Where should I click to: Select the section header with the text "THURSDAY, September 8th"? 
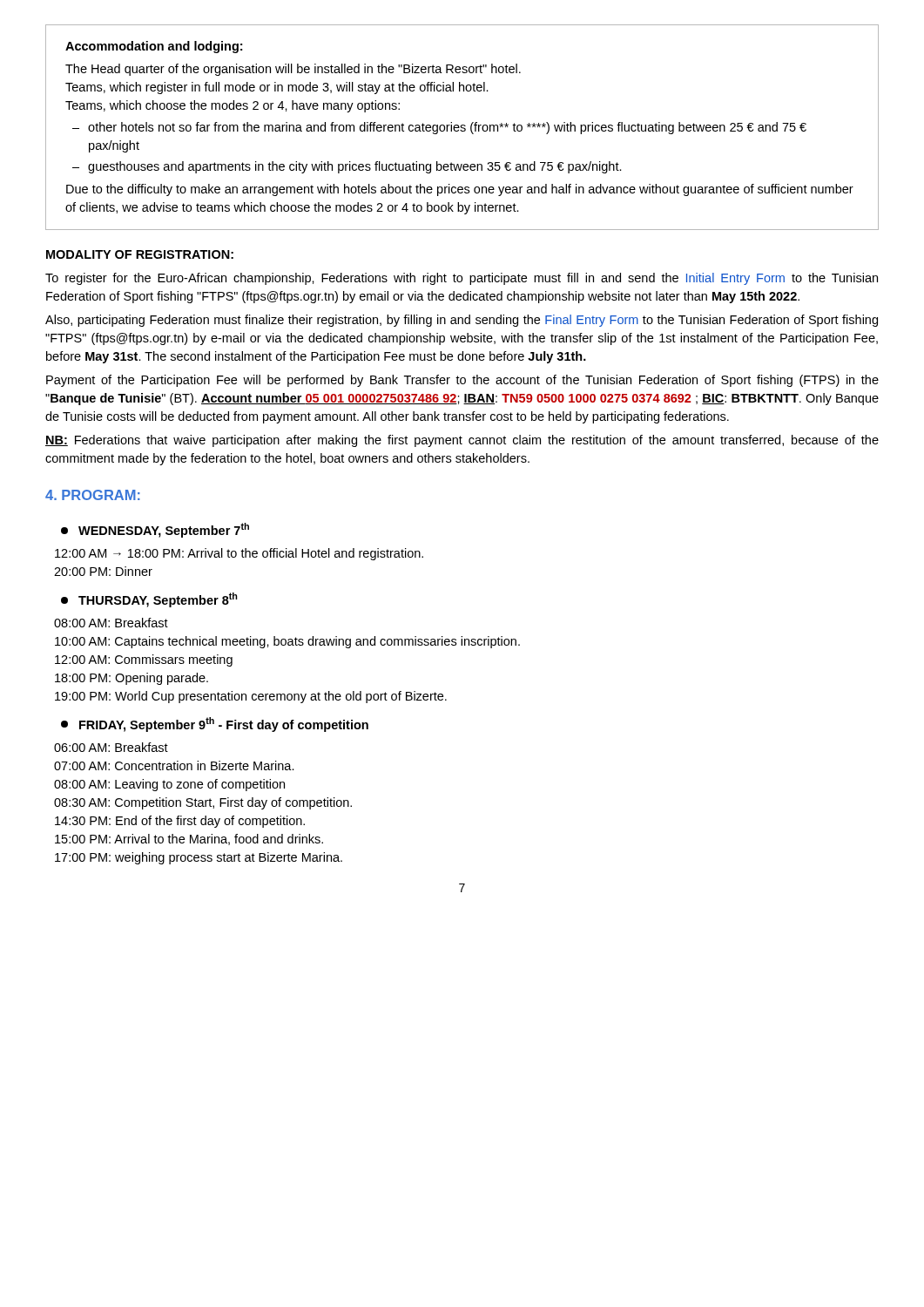pos(149,600)
